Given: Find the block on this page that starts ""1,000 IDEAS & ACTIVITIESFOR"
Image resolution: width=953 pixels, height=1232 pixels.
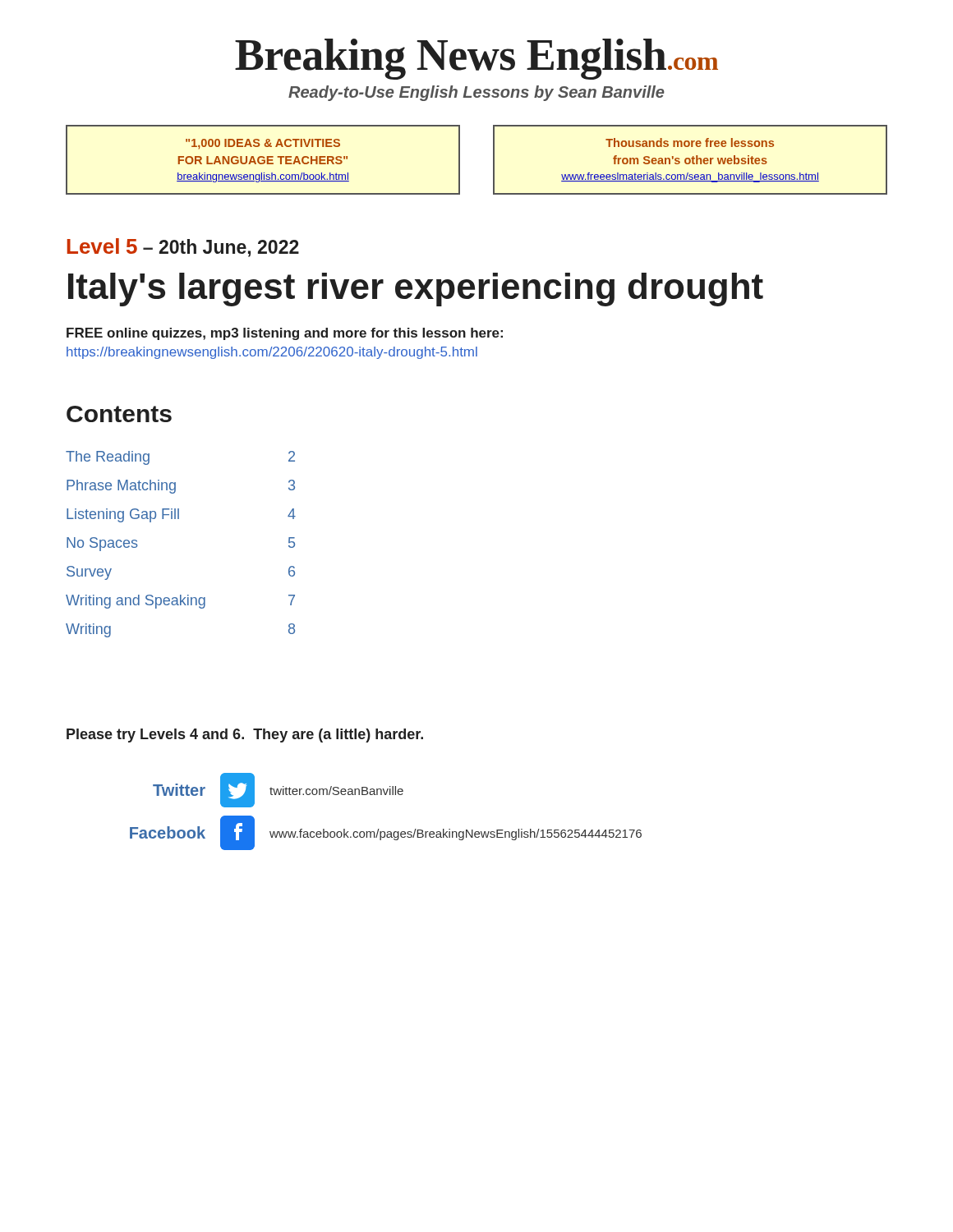Looking at the screenshot, I should click(476, 160).
